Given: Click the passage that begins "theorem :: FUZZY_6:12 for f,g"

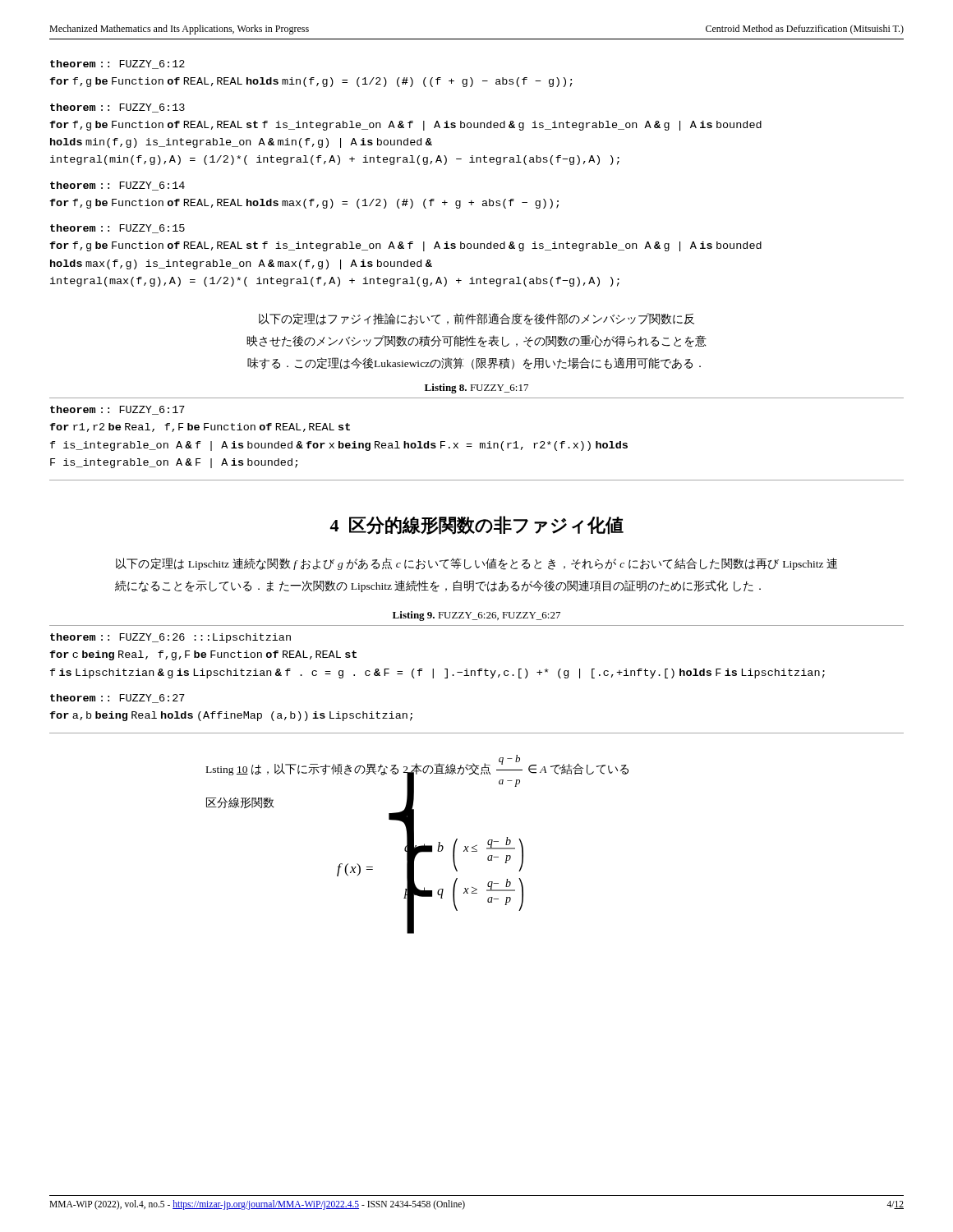Looking at the screenshot, I should coord(476,73).
